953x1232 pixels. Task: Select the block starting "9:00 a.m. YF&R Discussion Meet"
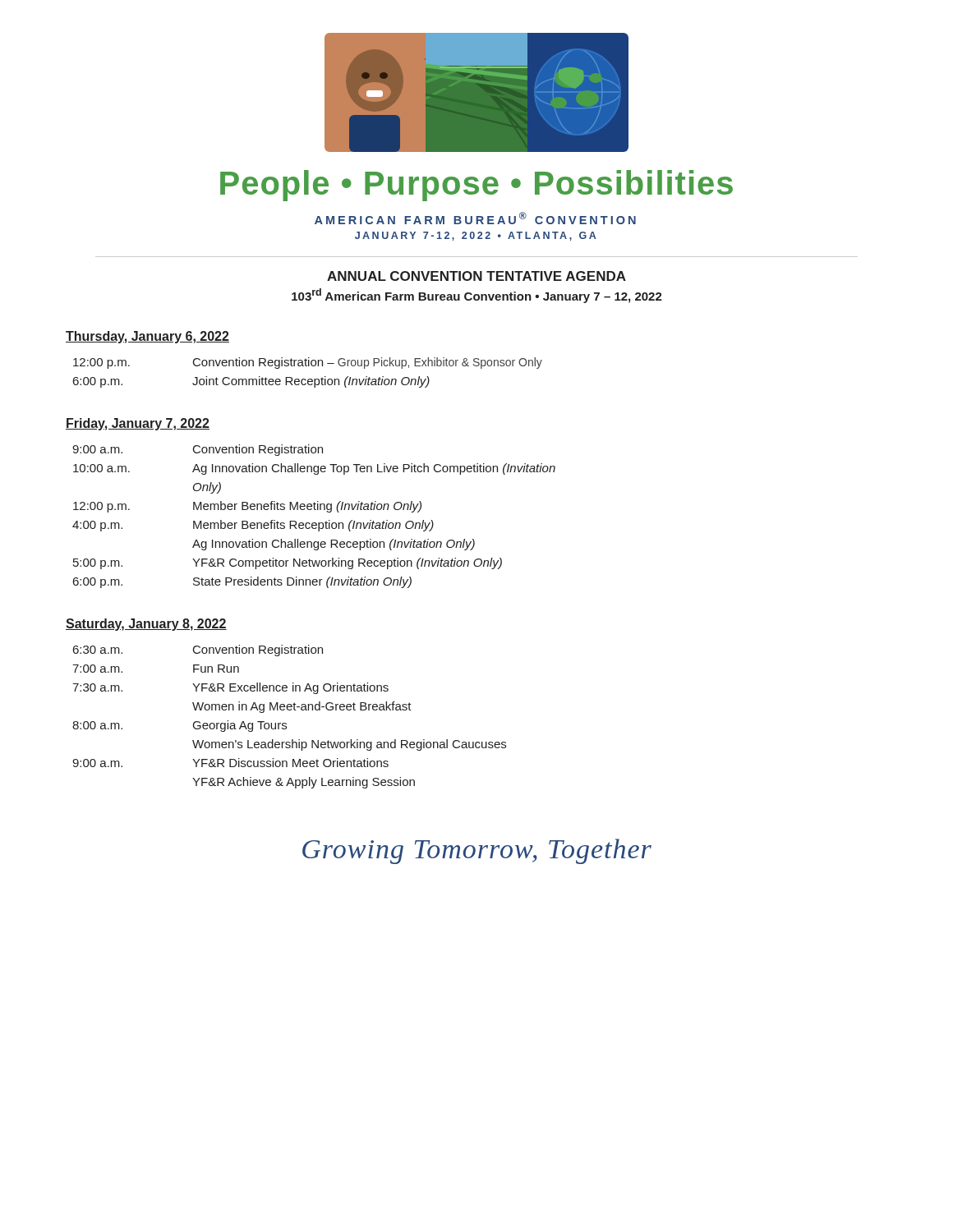click(x=230, y=763)
